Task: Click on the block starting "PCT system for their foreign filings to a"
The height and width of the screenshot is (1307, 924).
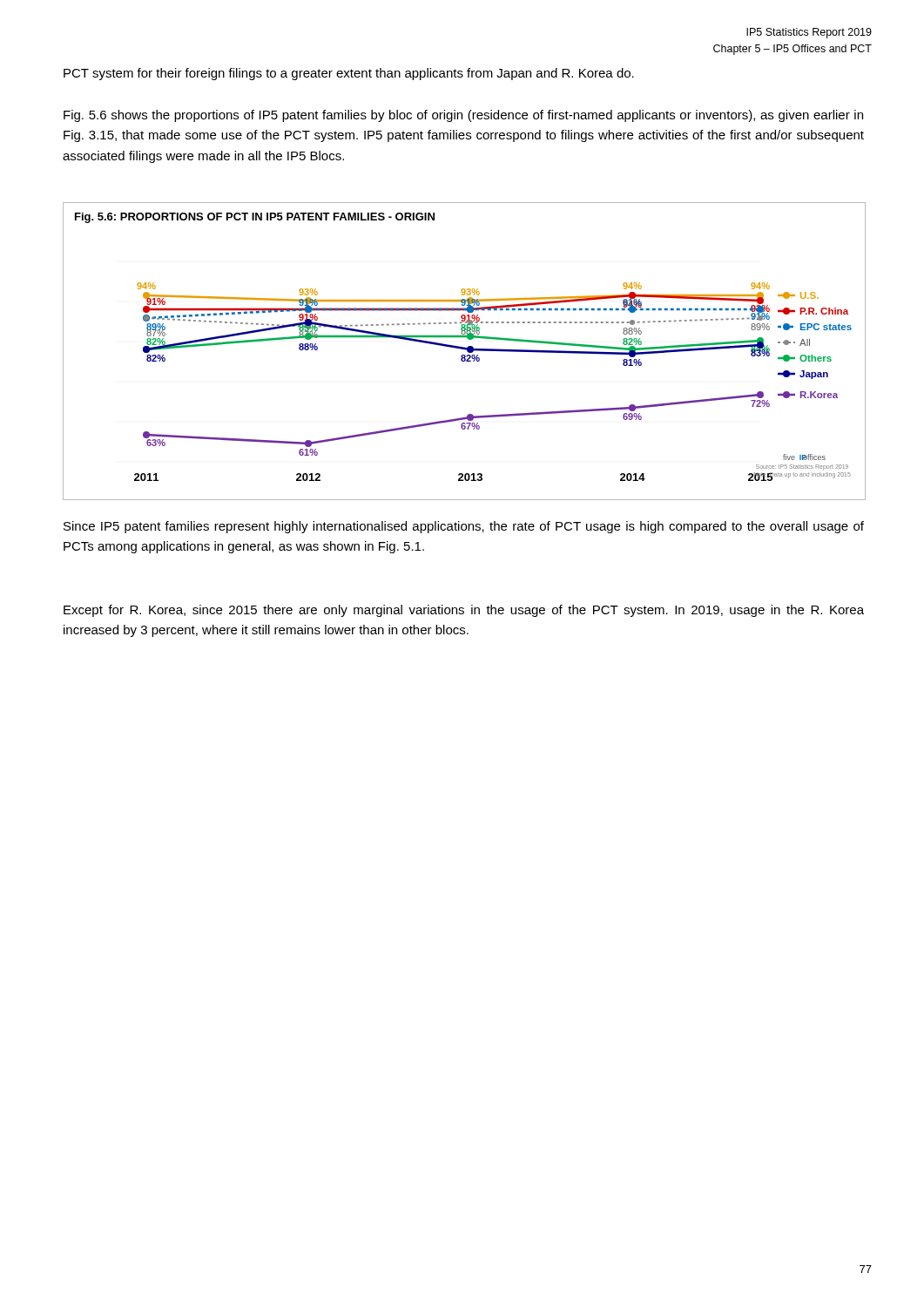Action: (x=349, y=73)
